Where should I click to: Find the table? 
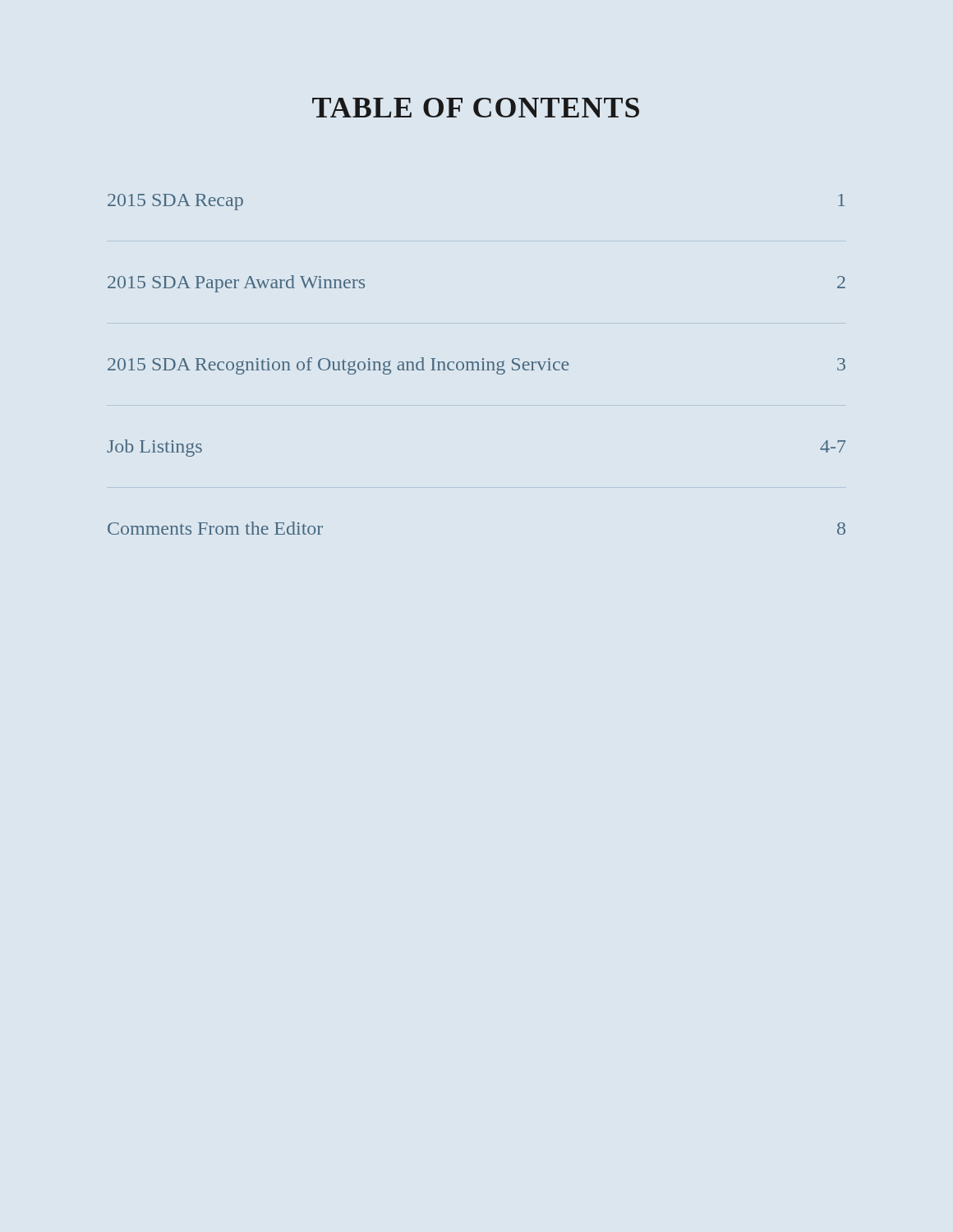pos(476,364)
